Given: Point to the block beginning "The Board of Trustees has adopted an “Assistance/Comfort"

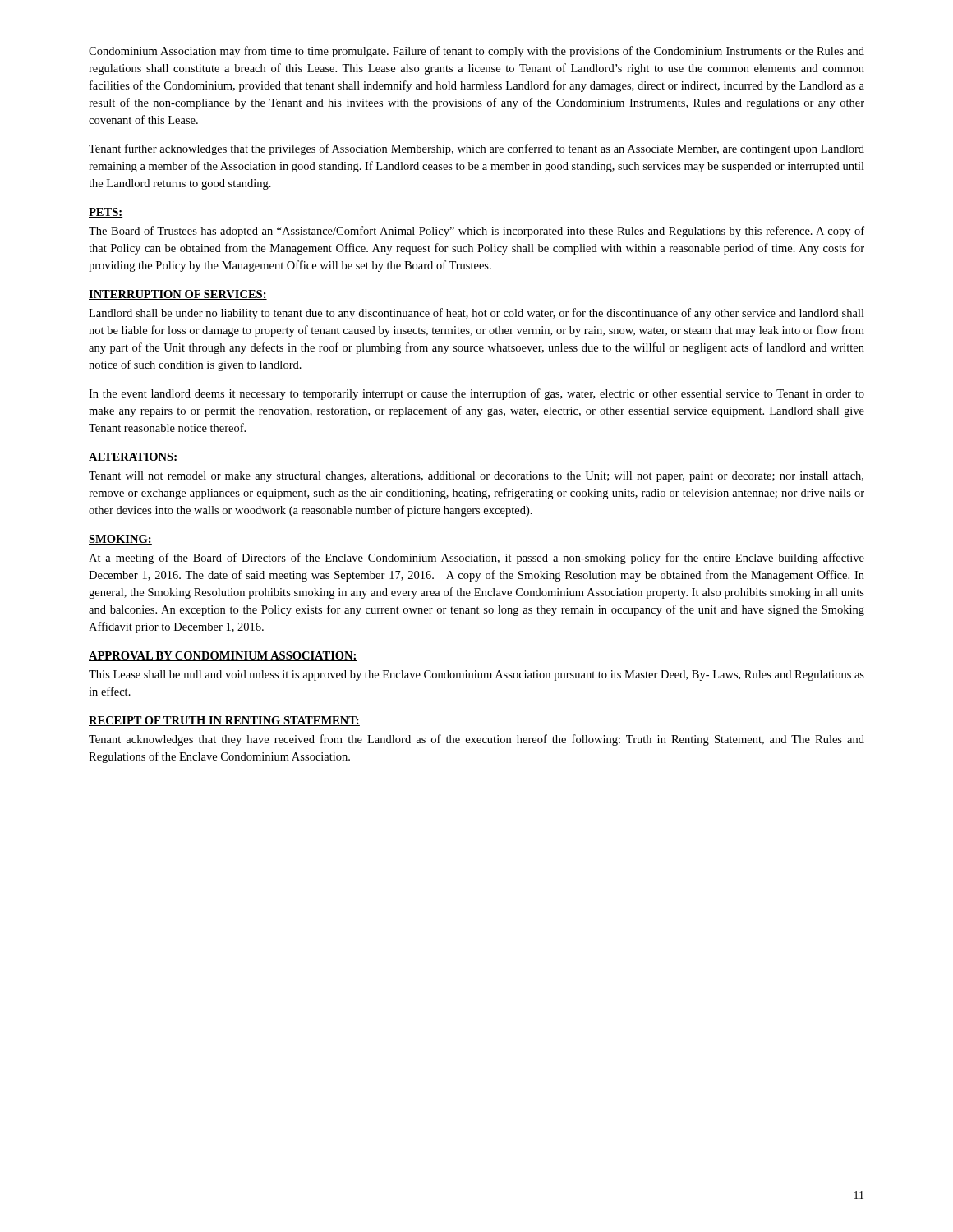Looking at the screenshot, I should click(x=476, y=248).
